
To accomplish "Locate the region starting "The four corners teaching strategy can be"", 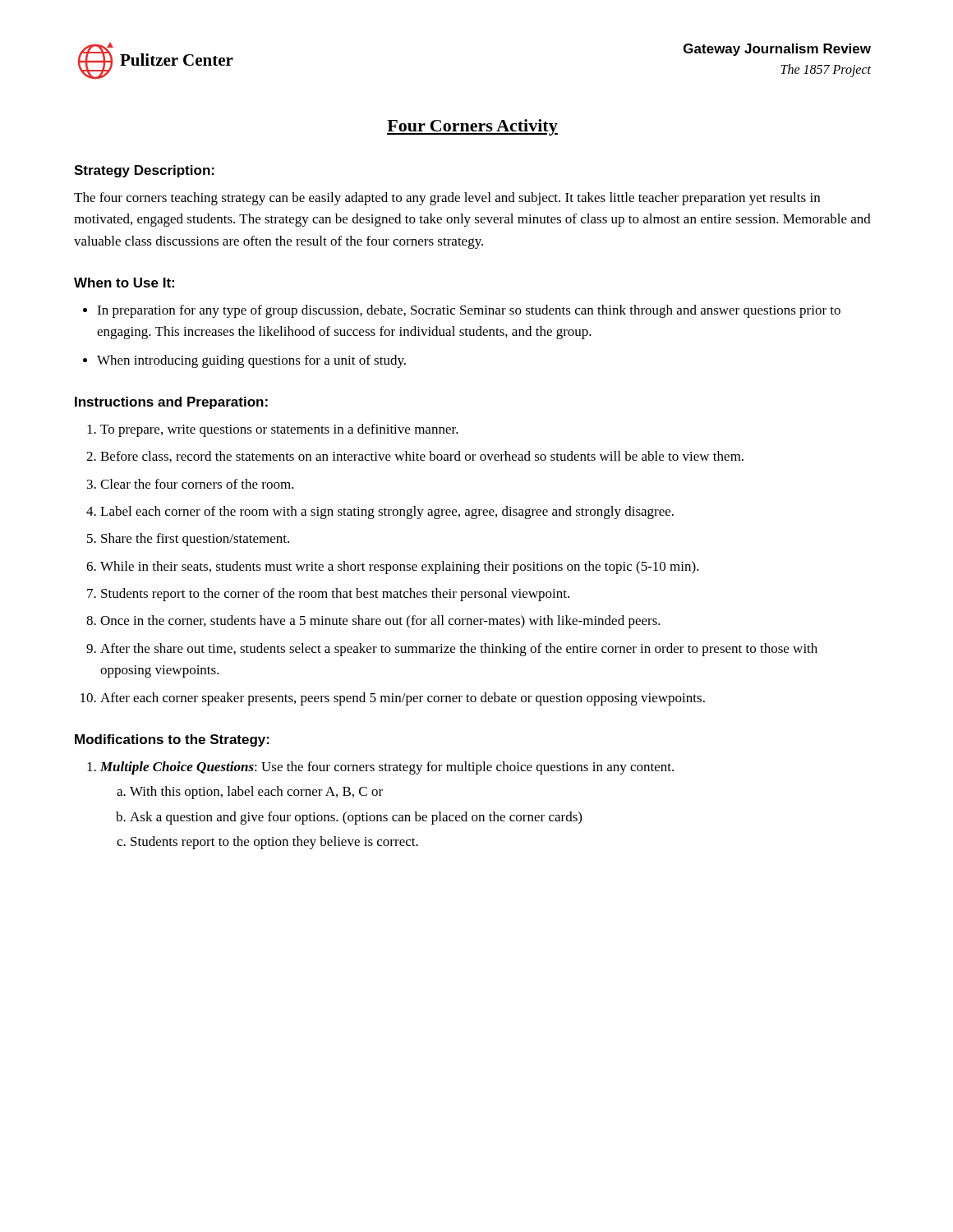I will click(472, 219).
